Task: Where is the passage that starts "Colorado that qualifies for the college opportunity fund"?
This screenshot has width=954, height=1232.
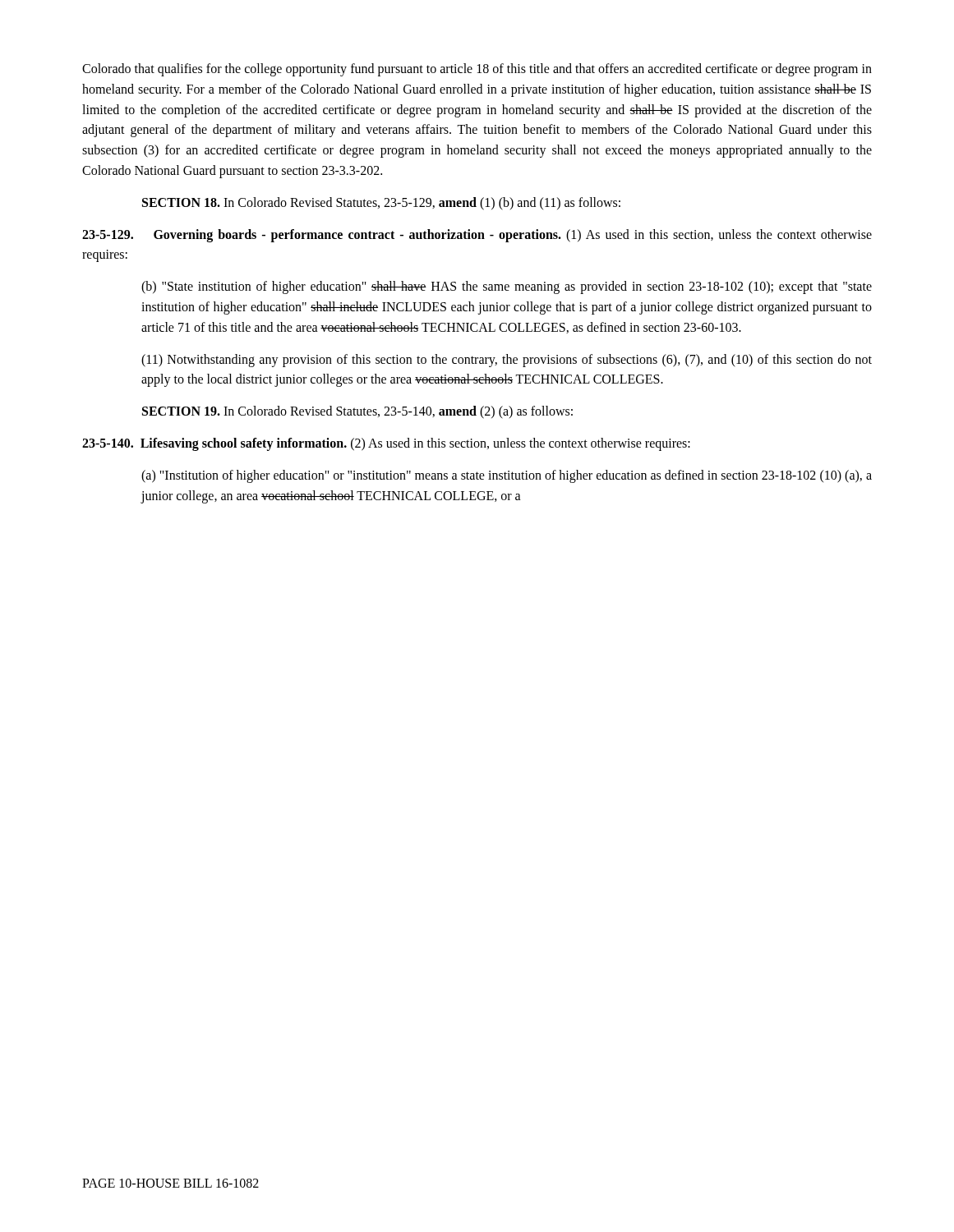Action: pyautogui.click(x=477, y=120)
